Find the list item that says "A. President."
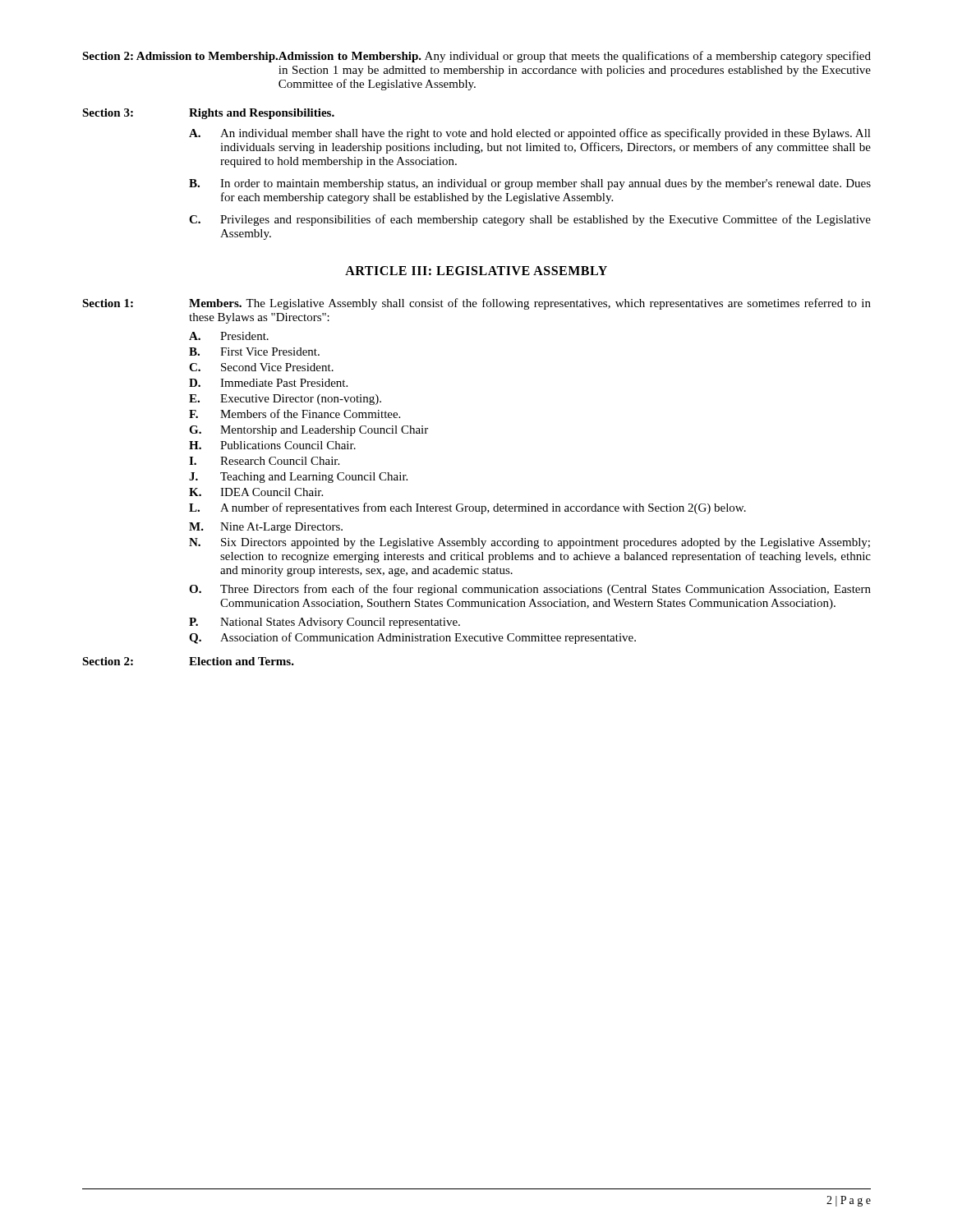 point(229,336)
